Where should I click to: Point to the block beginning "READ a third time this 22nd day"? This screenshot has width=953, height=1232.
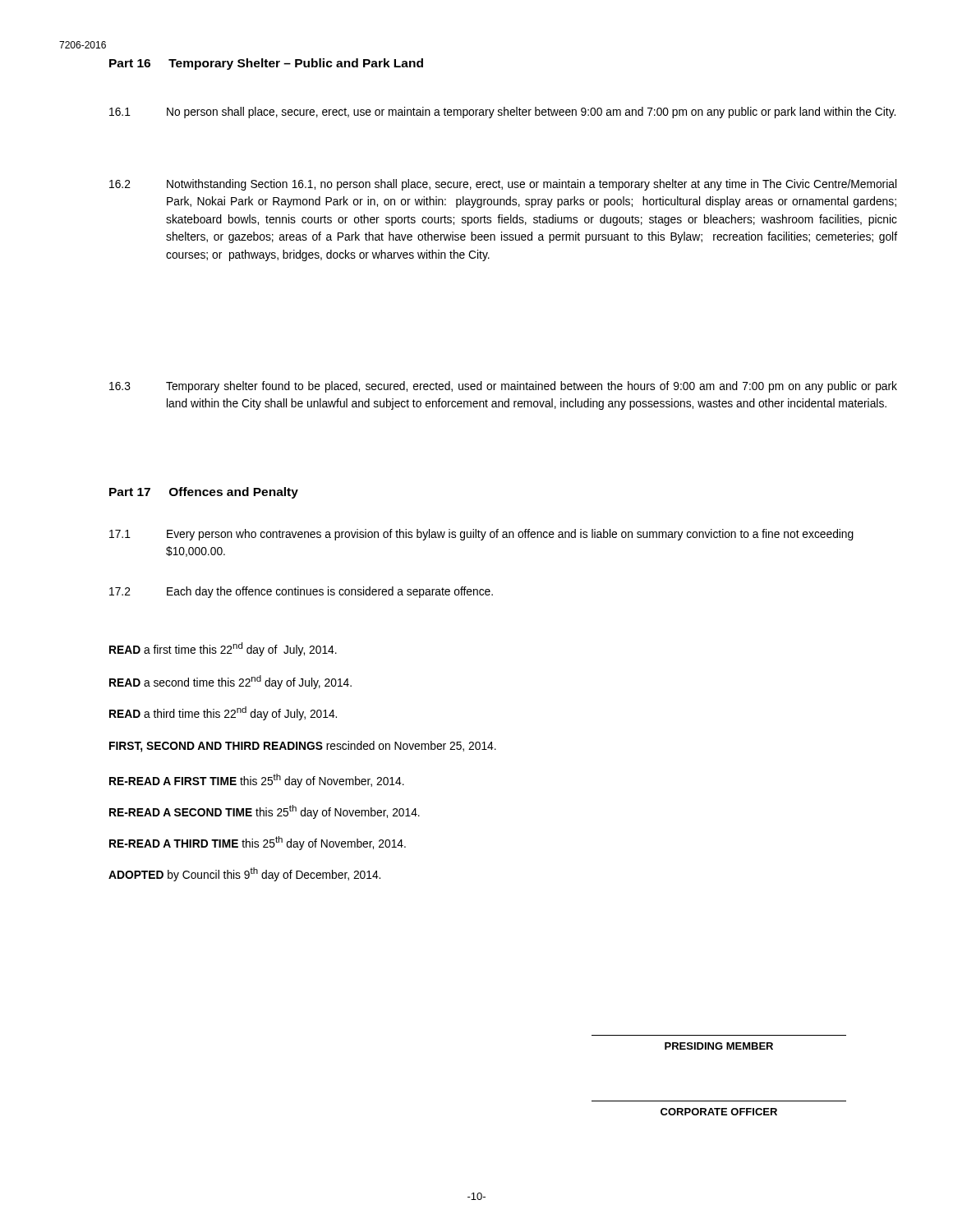tap(223, 712)
